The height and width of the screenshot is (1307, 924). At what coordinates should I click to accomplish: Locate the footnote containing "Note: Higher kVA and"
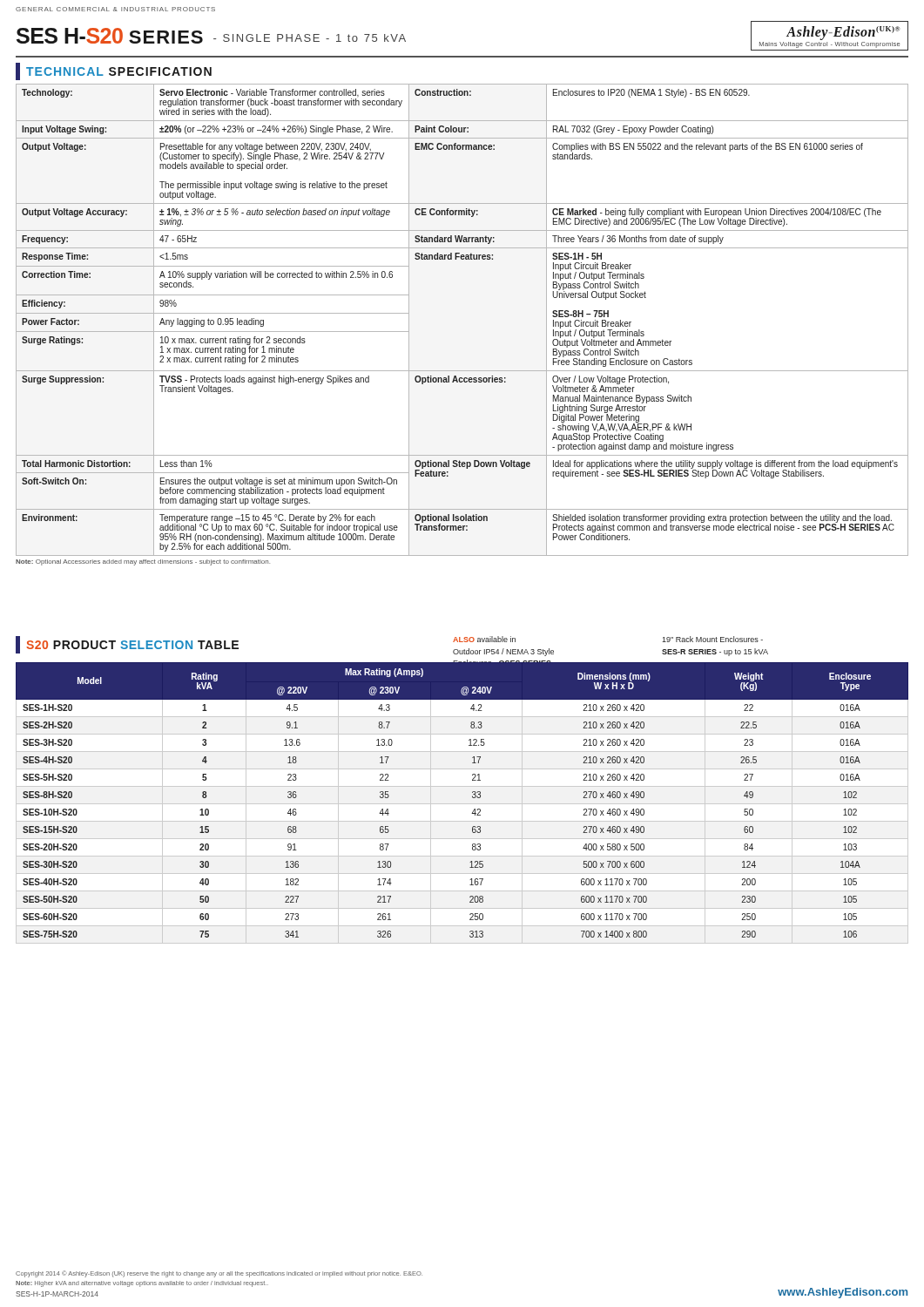tap(142, 1283)
